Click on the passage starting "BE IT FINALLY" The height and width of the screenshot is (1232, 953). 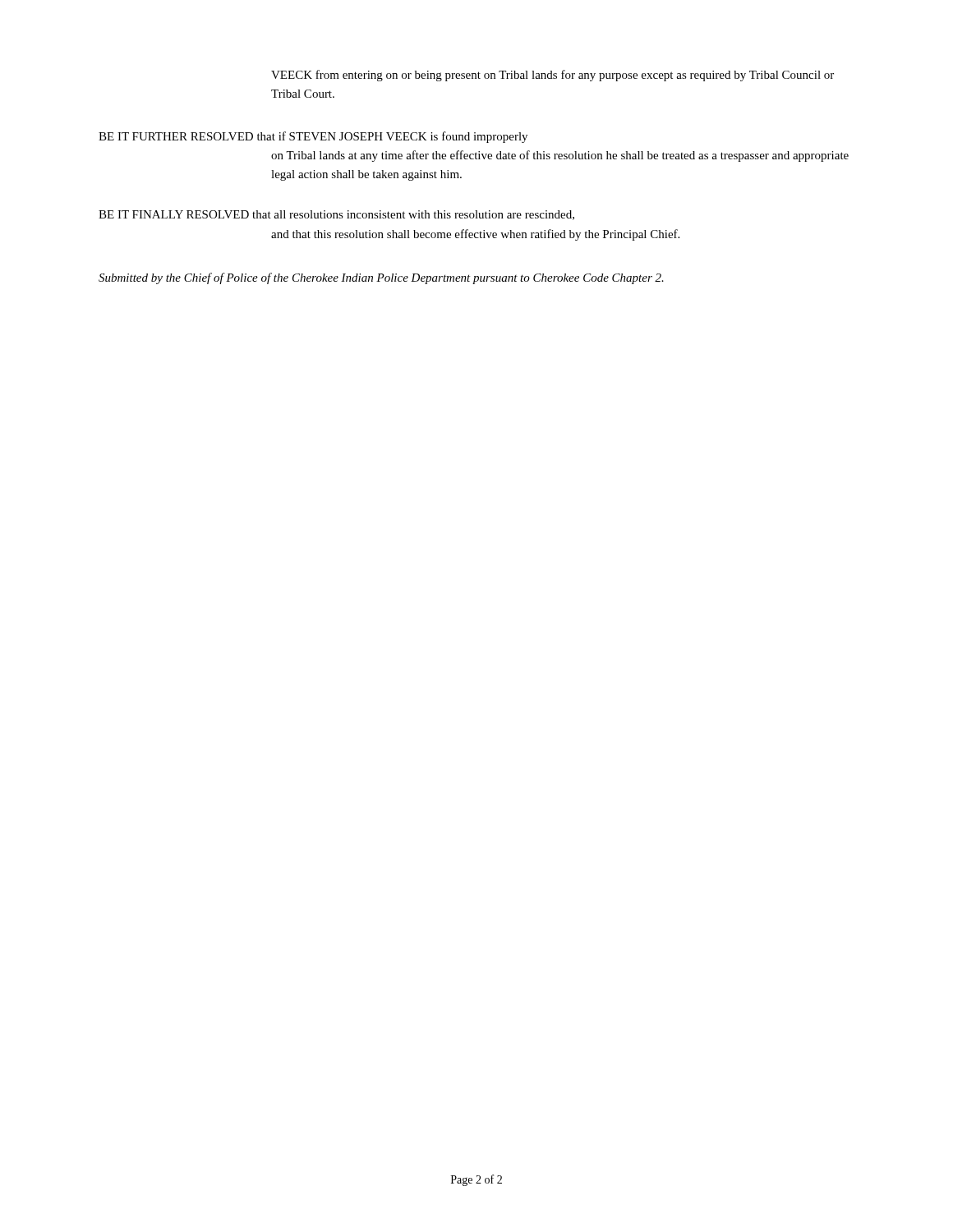pyautogui.click(x=476, y=226)
